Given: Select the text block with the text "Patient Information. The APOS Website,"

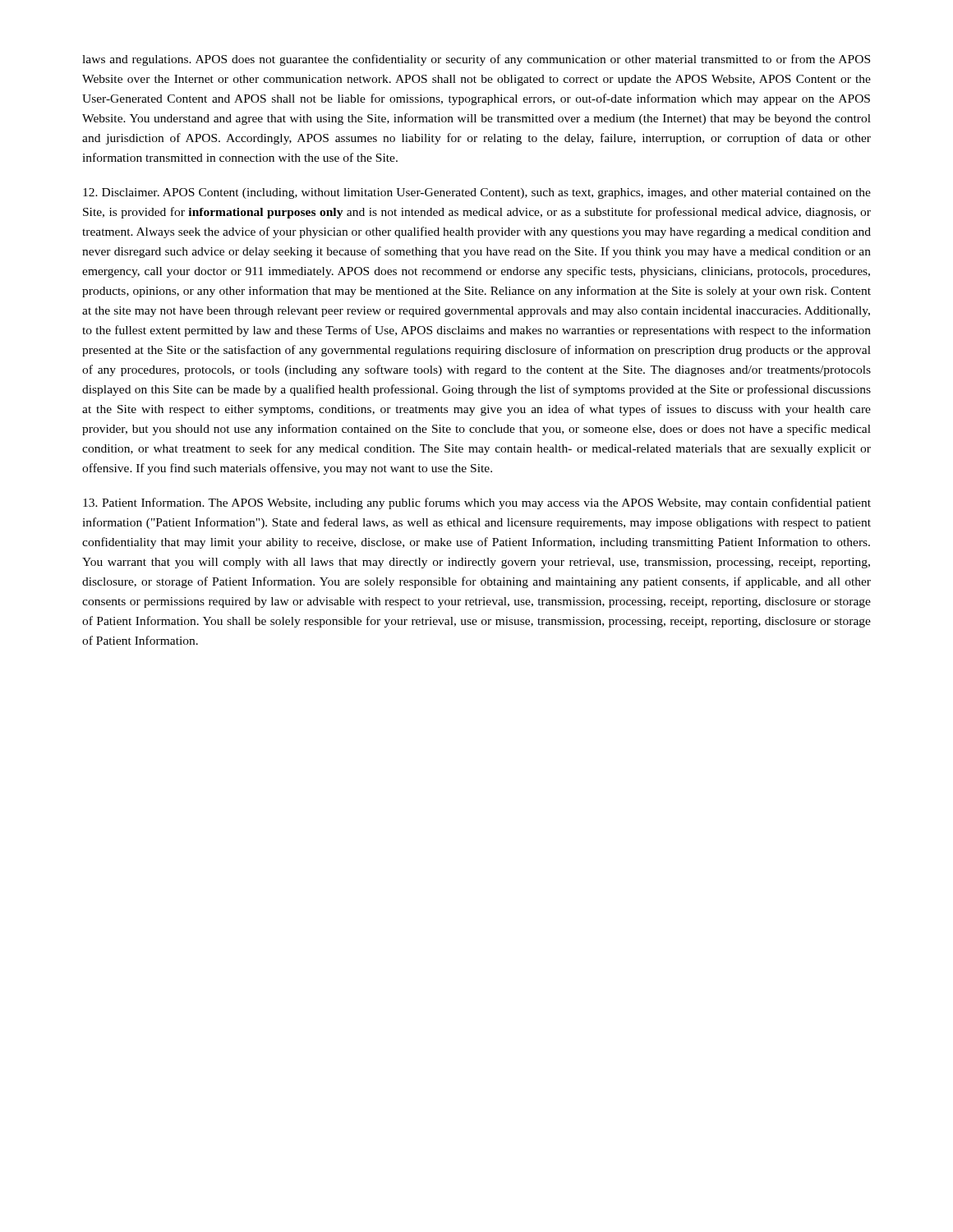Looking at the screenshot, I should coord(476,572).
